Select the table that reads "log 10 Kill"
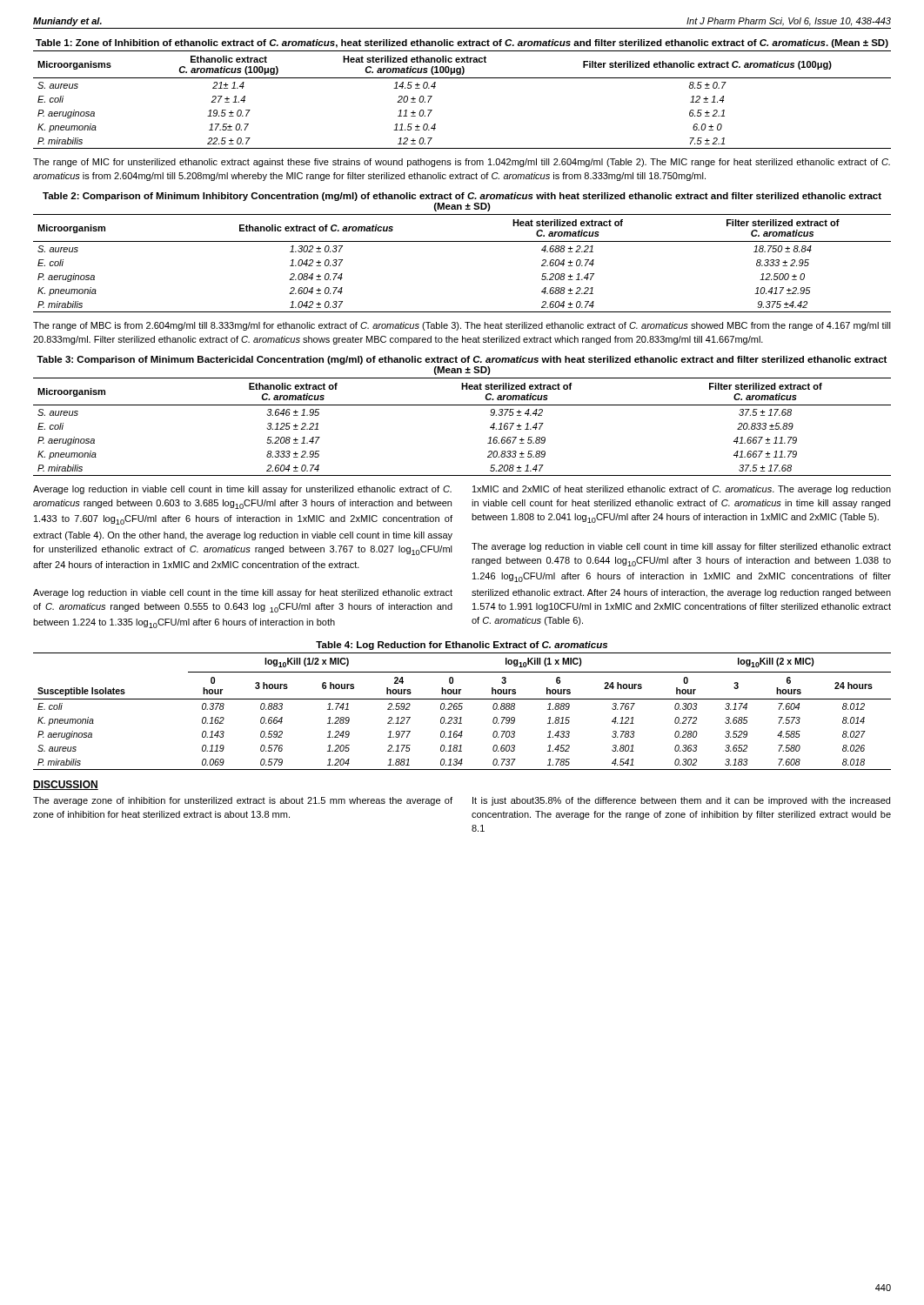 coord(462,711)
